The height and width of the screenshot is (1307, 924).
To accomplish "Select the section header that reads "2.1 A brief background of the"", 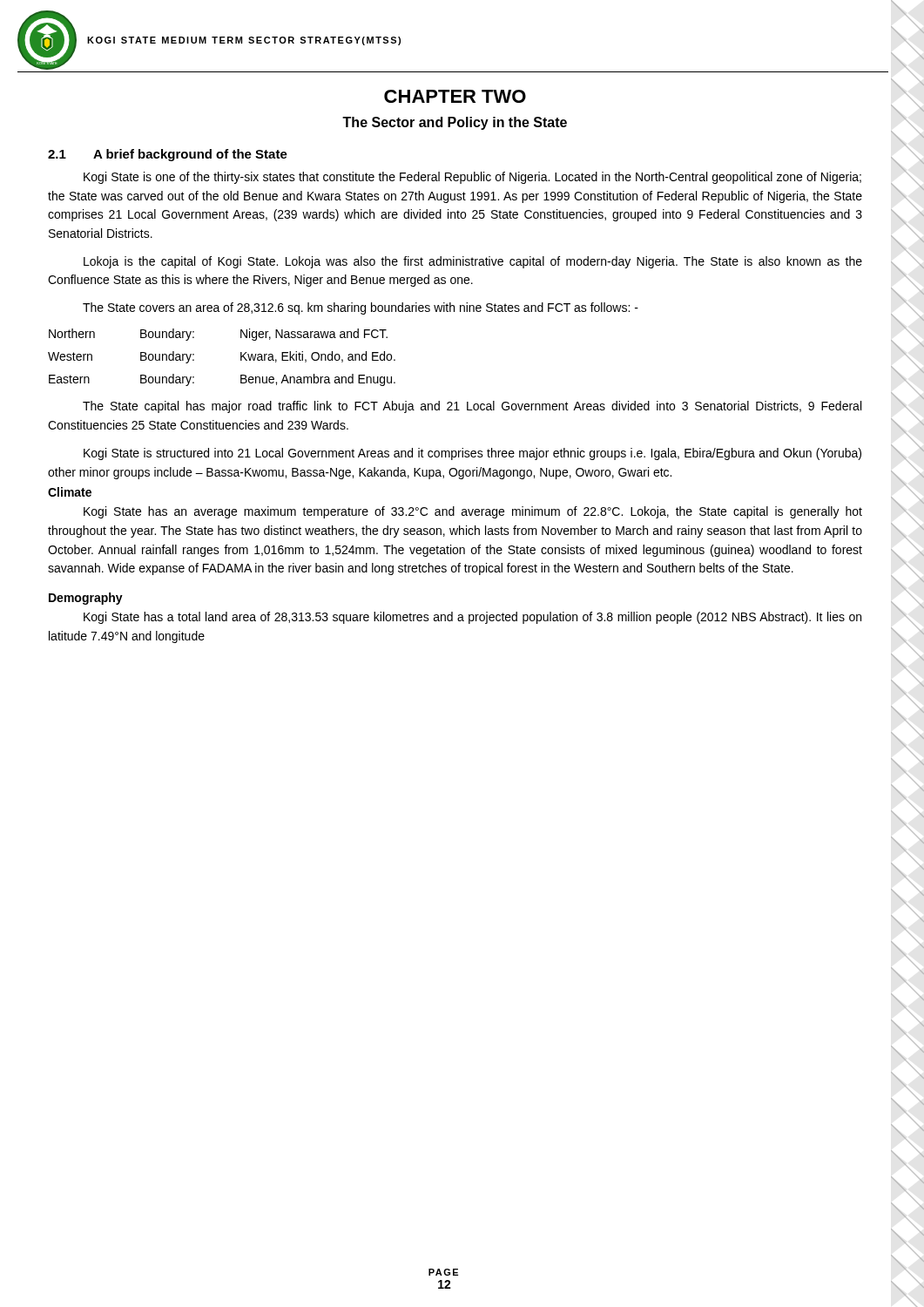I will click(x=168, y=154).
